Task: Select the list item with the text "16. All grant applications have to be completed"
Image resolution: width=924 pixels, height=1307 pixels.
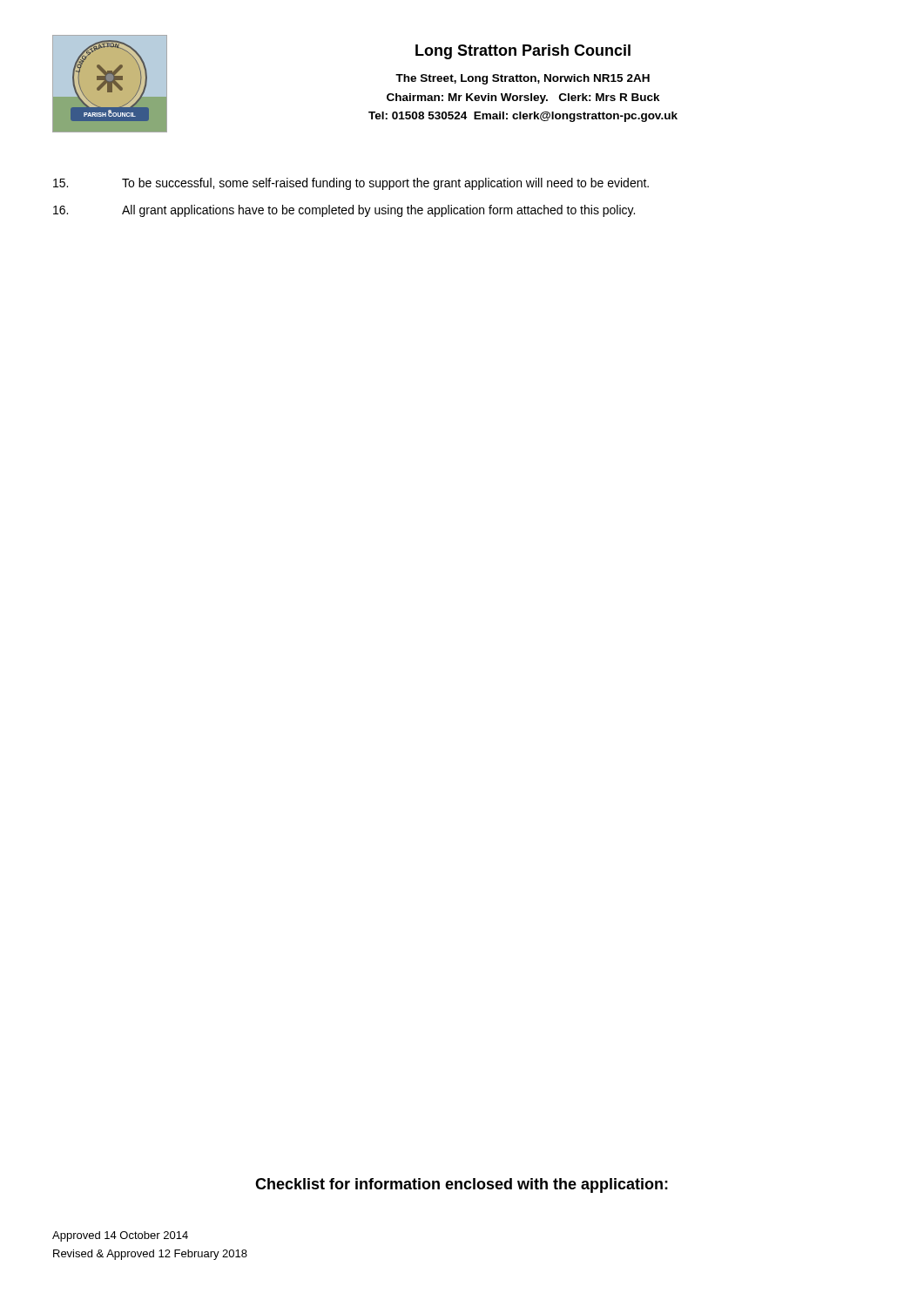Action: click(462, 210)
